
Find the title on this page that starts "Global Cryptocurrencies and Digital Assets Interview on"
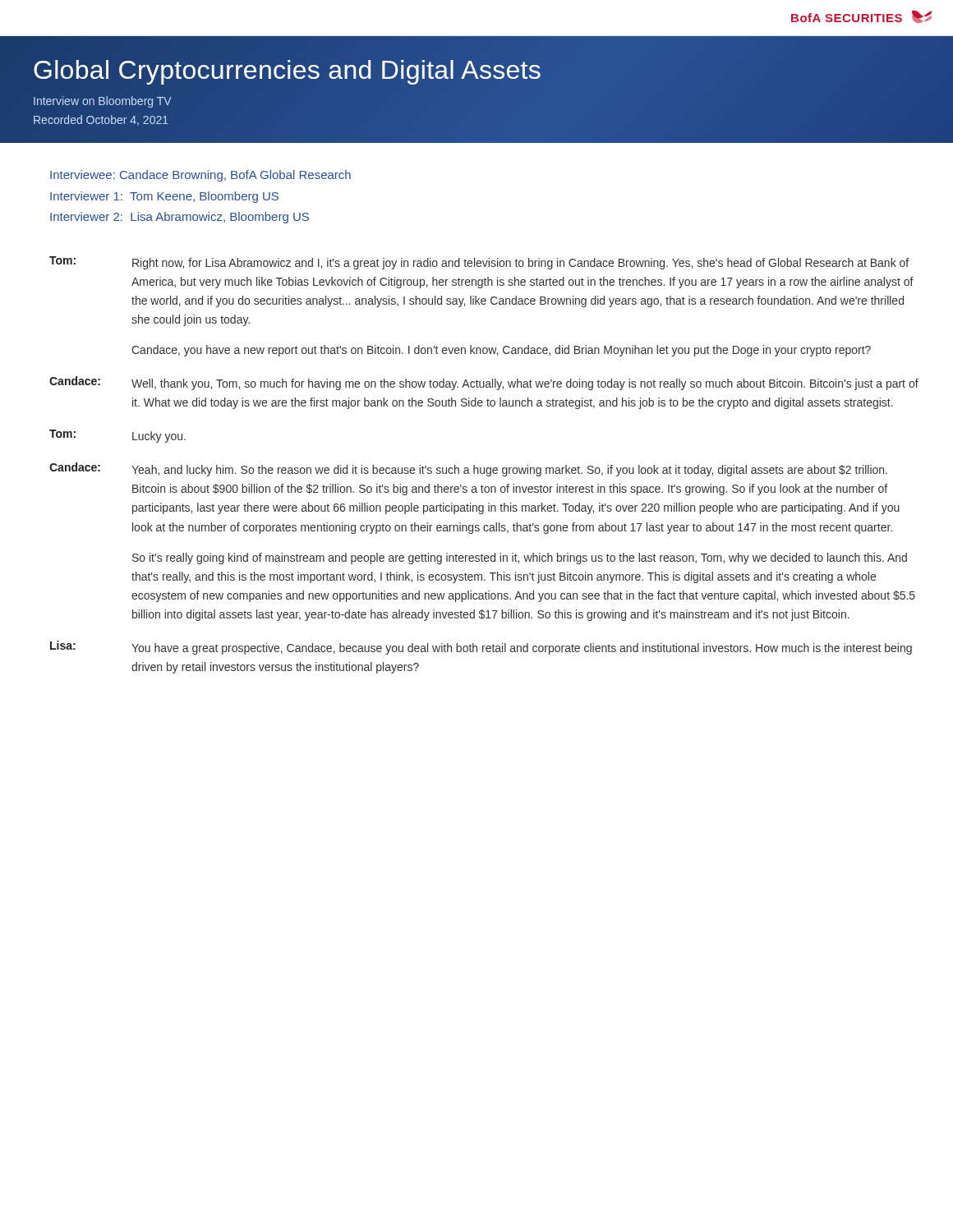287,72
